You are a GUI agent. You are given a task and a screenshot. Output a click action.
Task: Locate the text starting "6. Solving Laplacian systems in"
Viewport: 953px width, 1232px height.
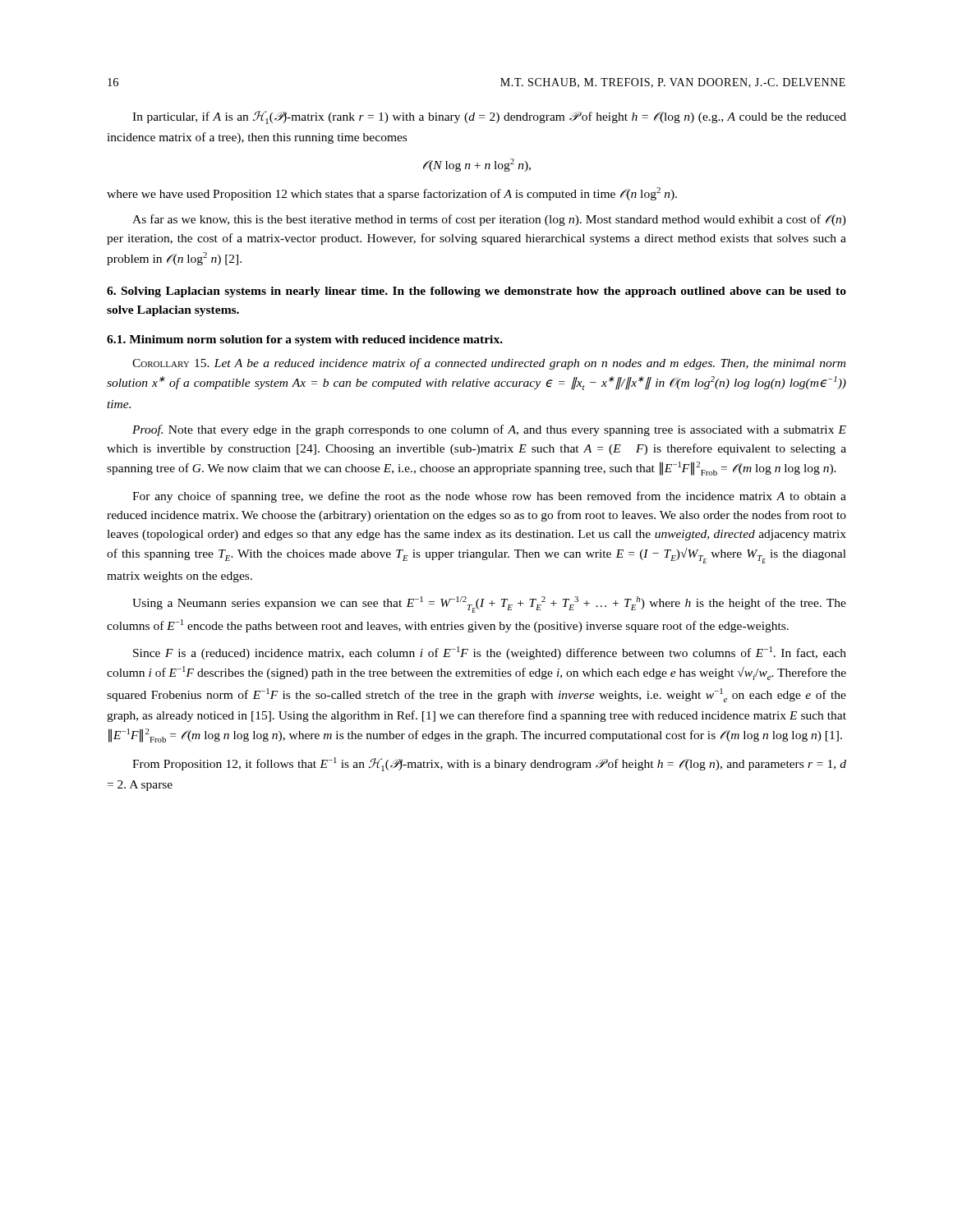point(476,300)
